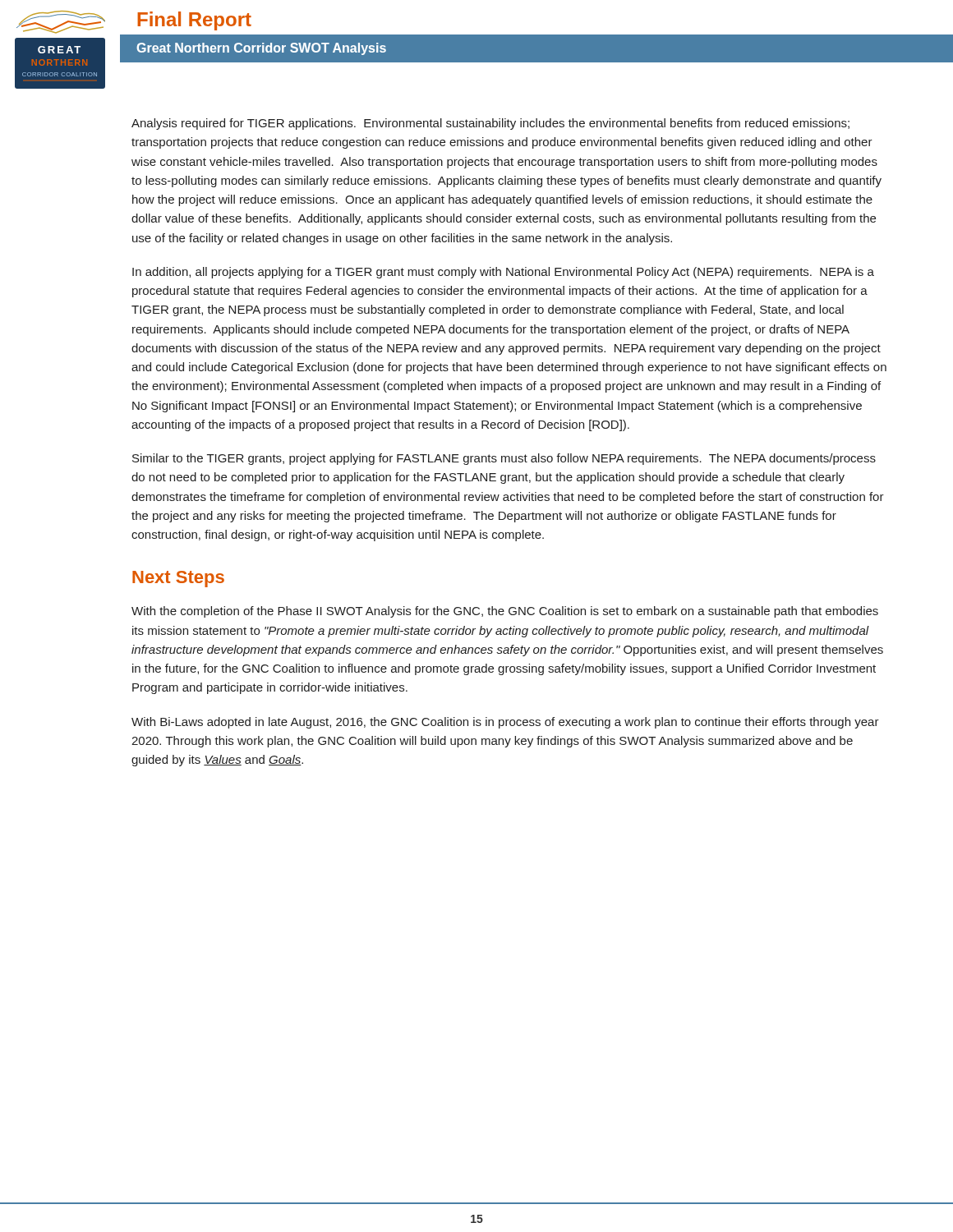
Task: Select the section header with the text "Next Steps"
Action: (x=178, y=579)
